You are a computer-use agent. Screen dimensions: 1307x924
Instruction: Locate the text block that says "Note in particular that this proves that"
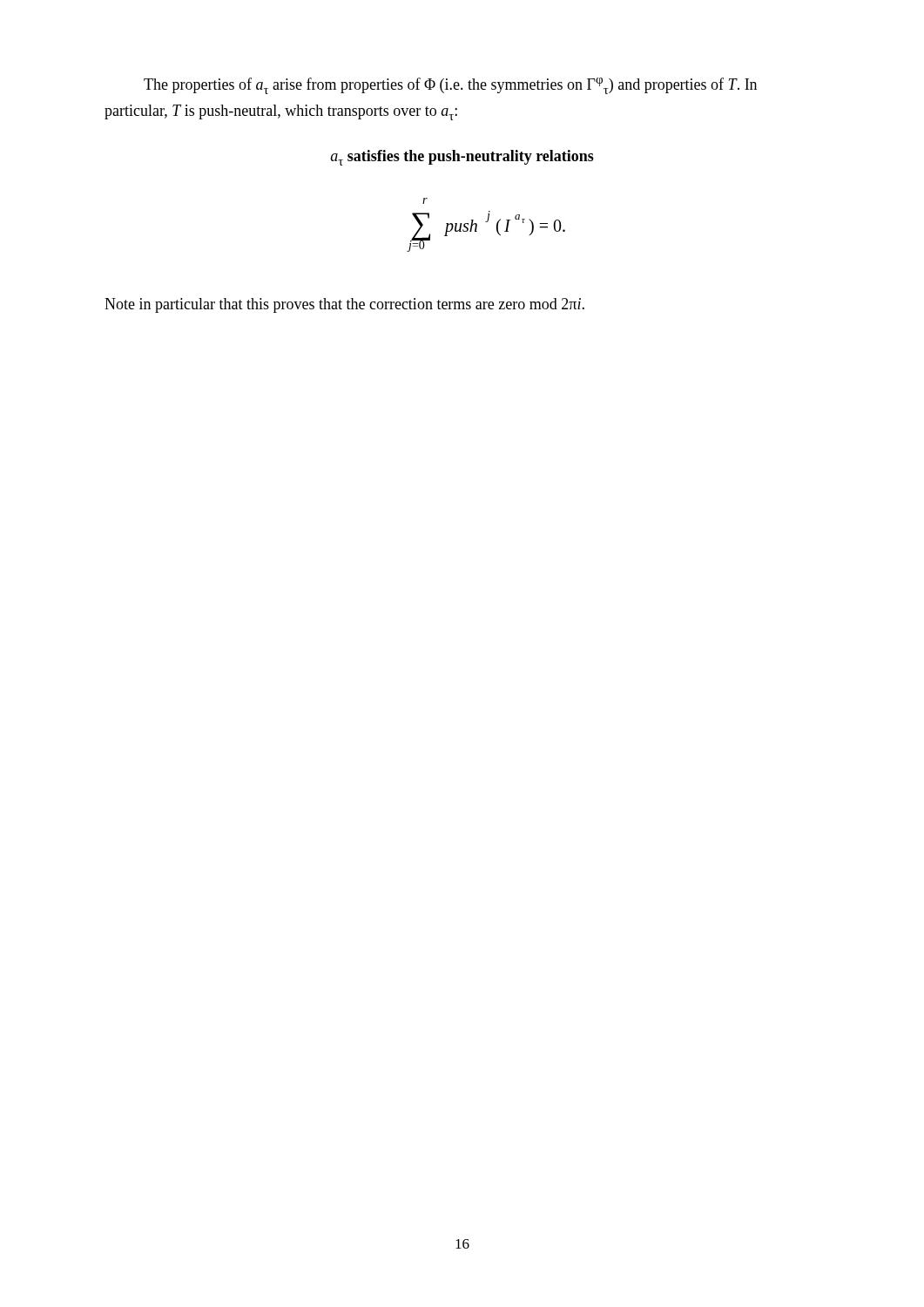coord(345,304)
